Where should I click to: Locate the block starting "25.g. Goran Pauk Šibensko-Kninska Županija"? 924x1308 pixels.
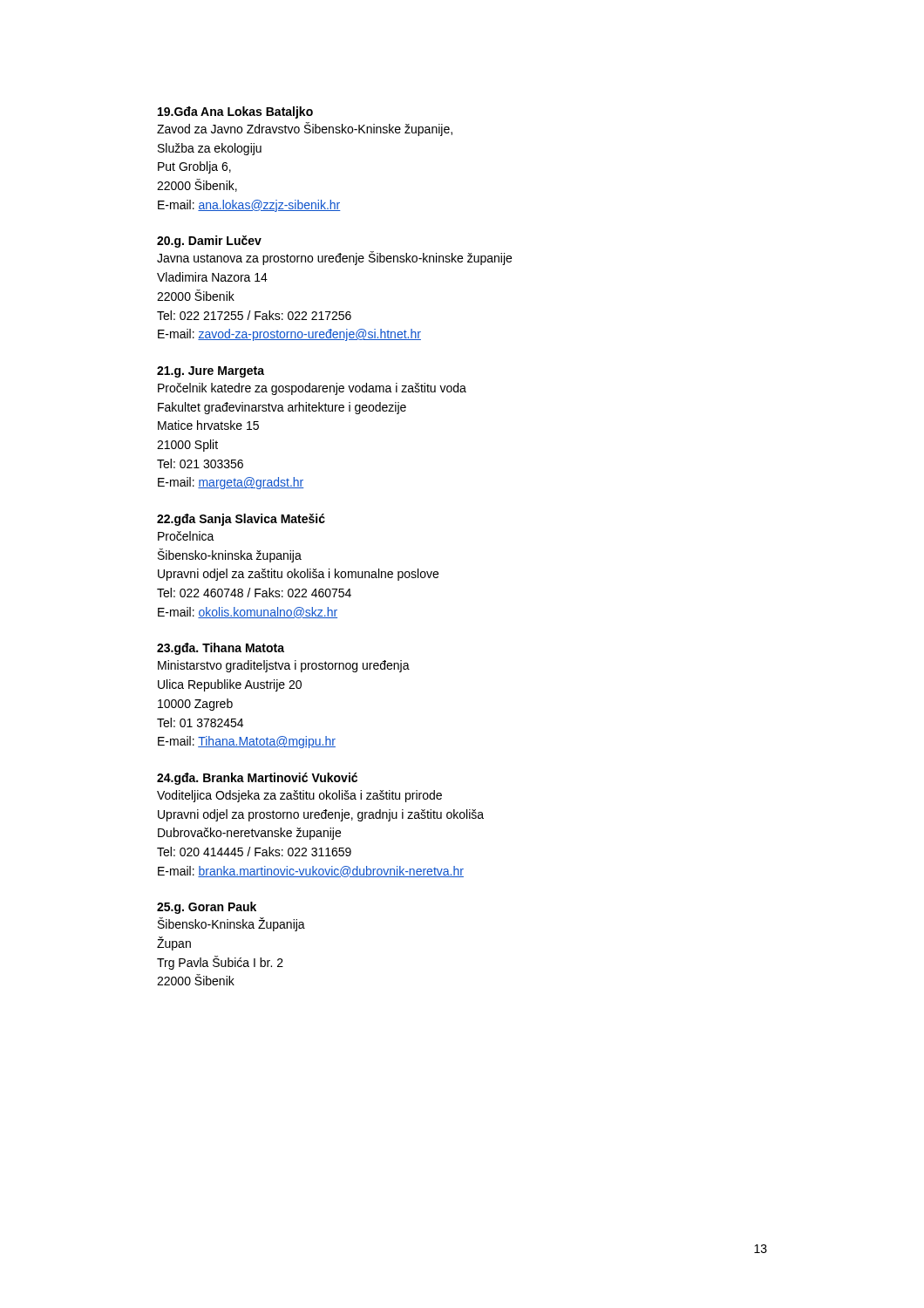click(x=207, y=908)
